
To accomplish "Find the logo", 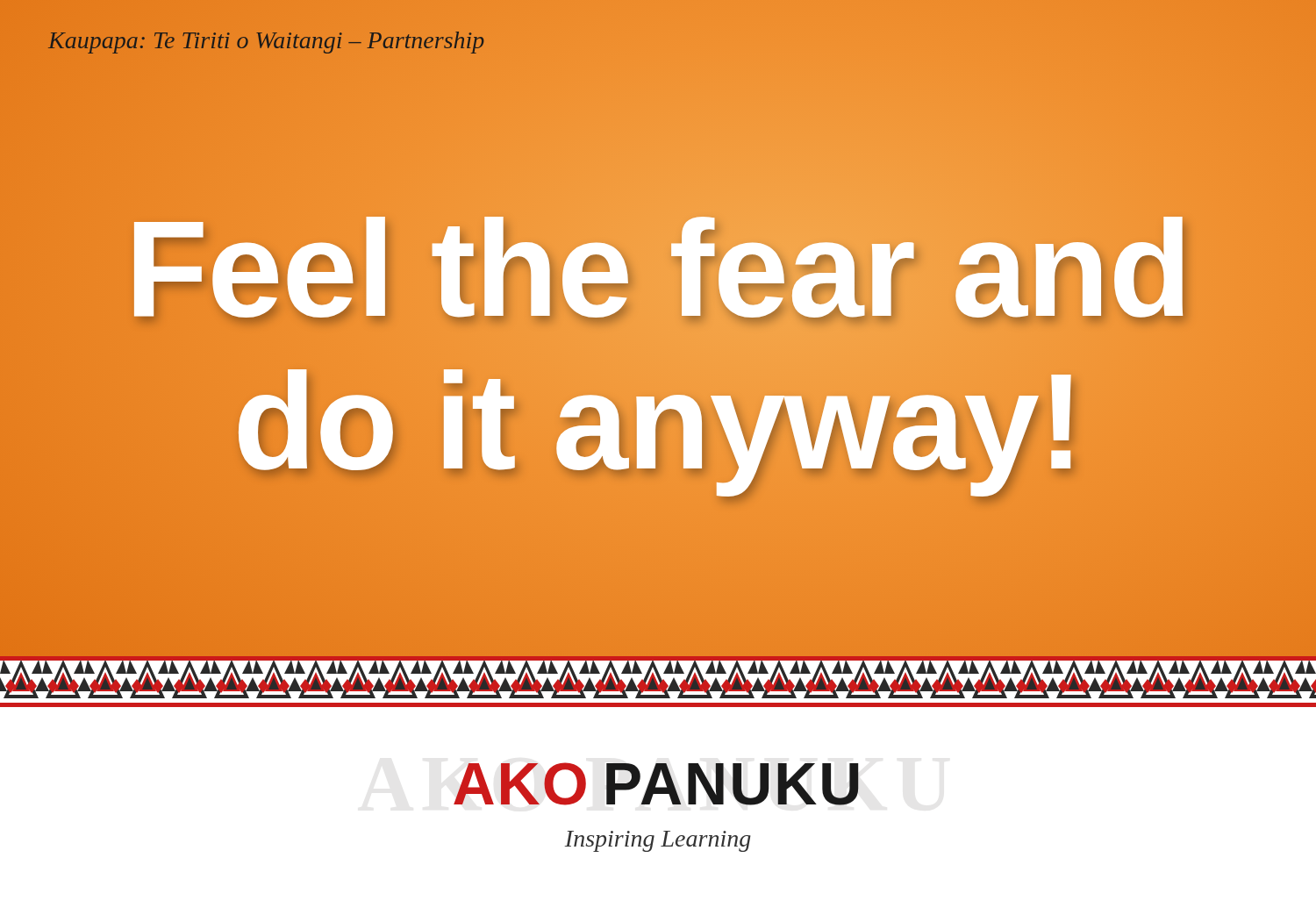I will pos(658,798).
